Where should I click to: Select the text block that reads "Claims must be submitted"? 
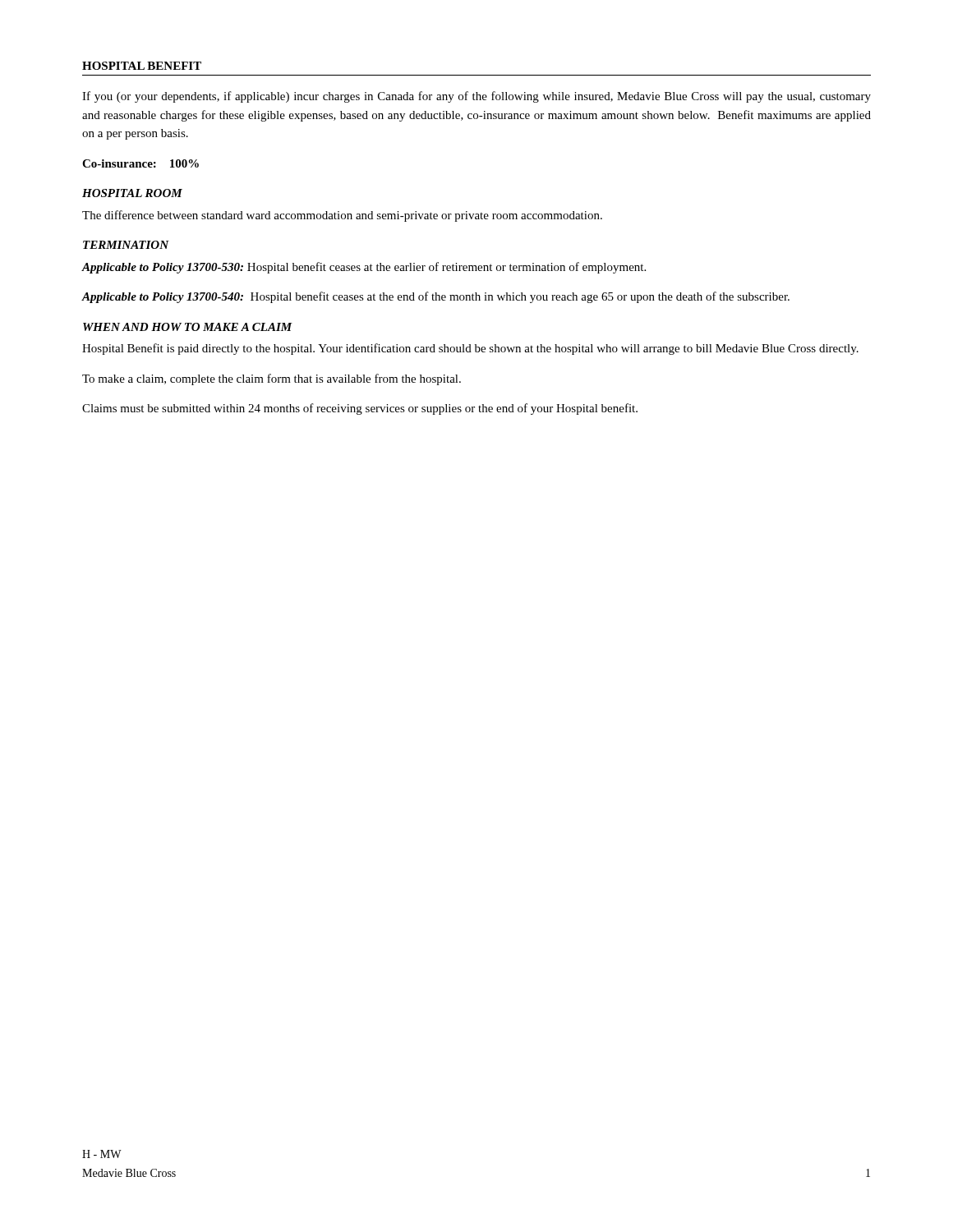click(360, 408)
